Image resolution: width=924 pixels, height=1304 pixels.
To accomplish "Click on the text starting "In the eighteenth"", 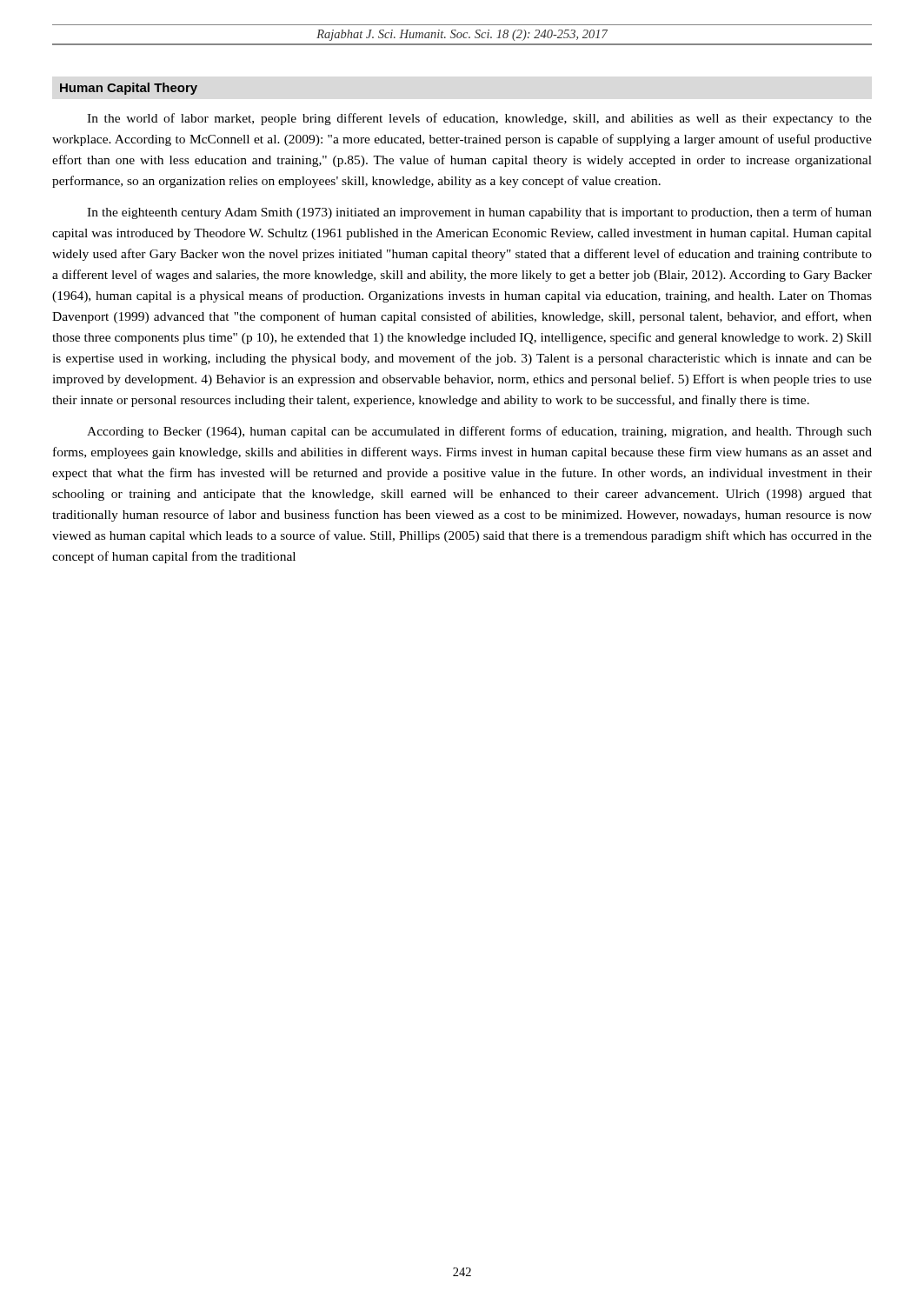I will click(x=462, y=306).
